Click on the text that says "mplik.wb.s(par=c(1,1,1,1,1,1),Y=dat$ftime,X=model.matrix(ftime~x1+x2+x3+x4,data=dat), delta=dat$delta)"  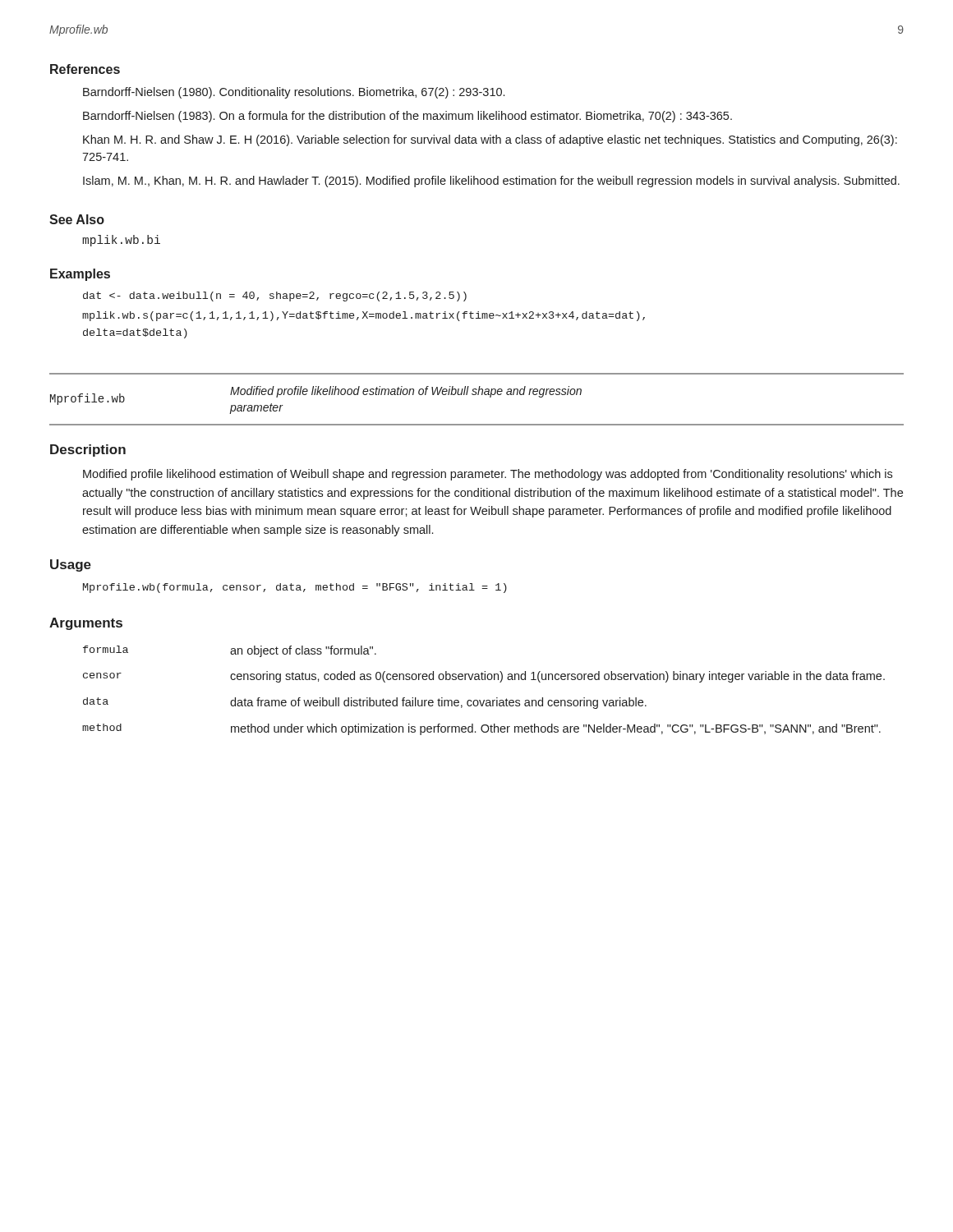coord(365,324)
